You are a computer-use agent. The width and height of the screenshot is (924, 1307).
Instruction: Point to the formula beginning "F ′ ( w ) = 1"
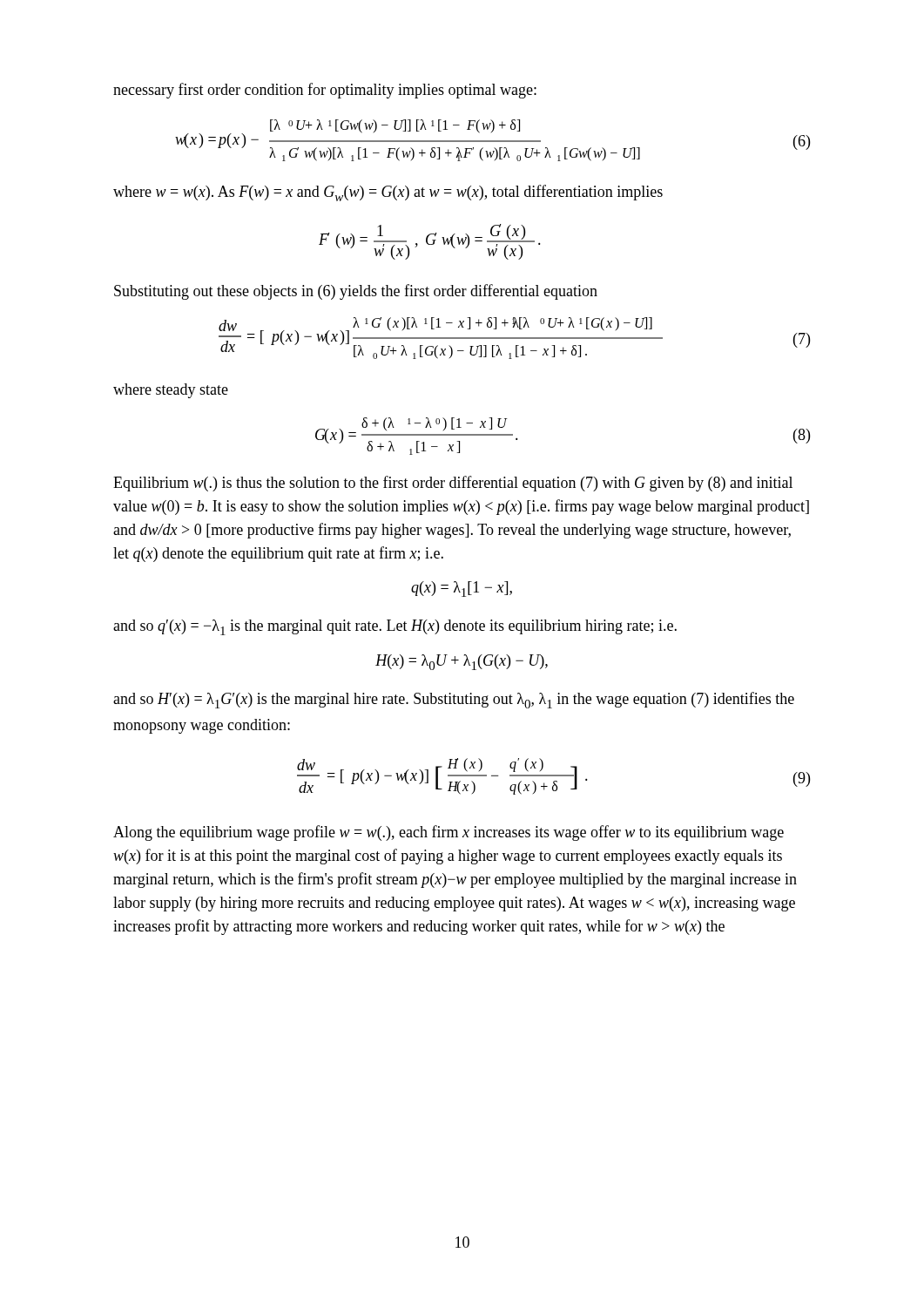pyautogui.click(x=462, y=239)
